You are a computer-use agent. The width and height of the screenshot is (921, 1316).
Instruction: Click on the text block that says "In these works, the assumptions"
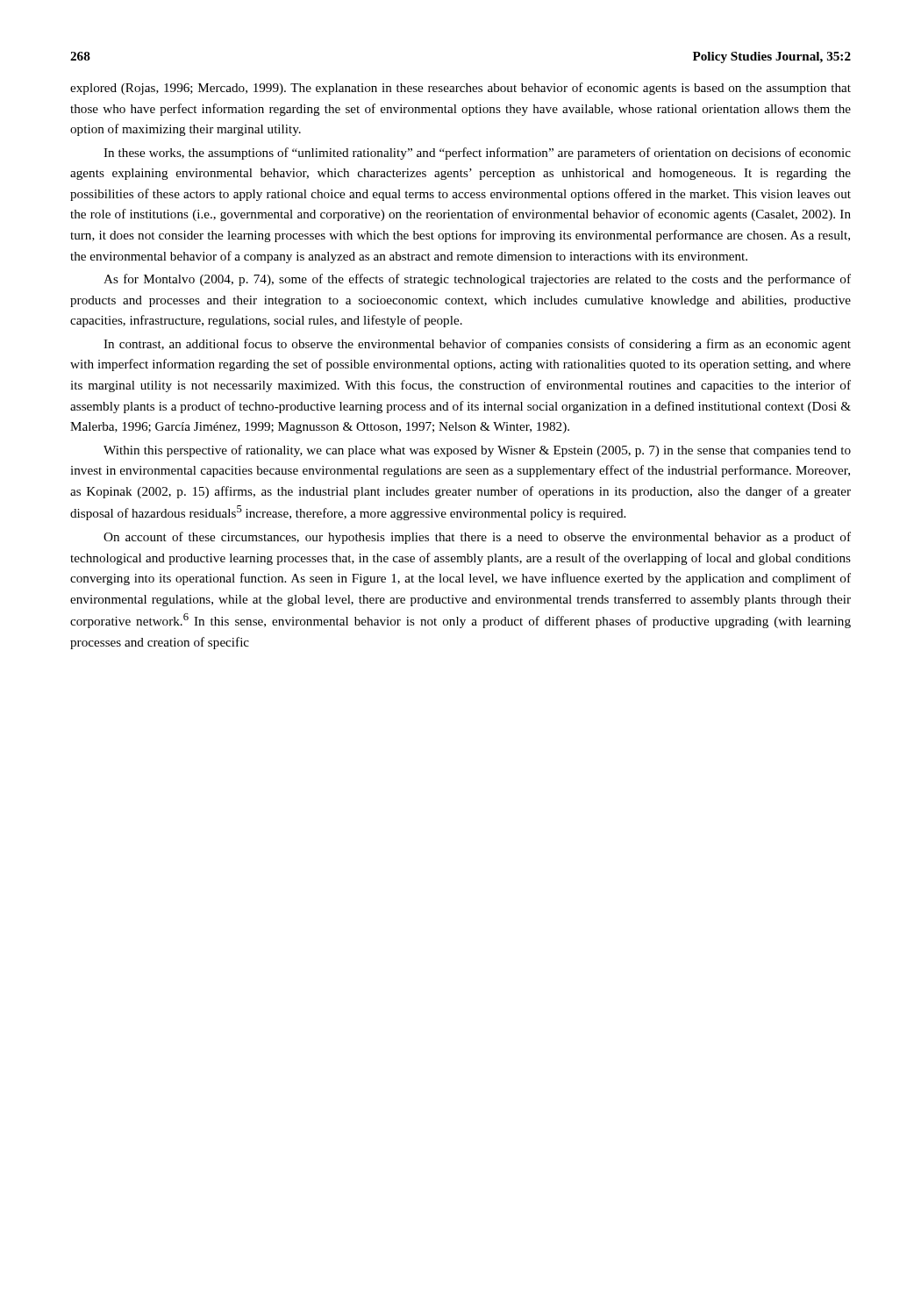(x=460, y=204)
